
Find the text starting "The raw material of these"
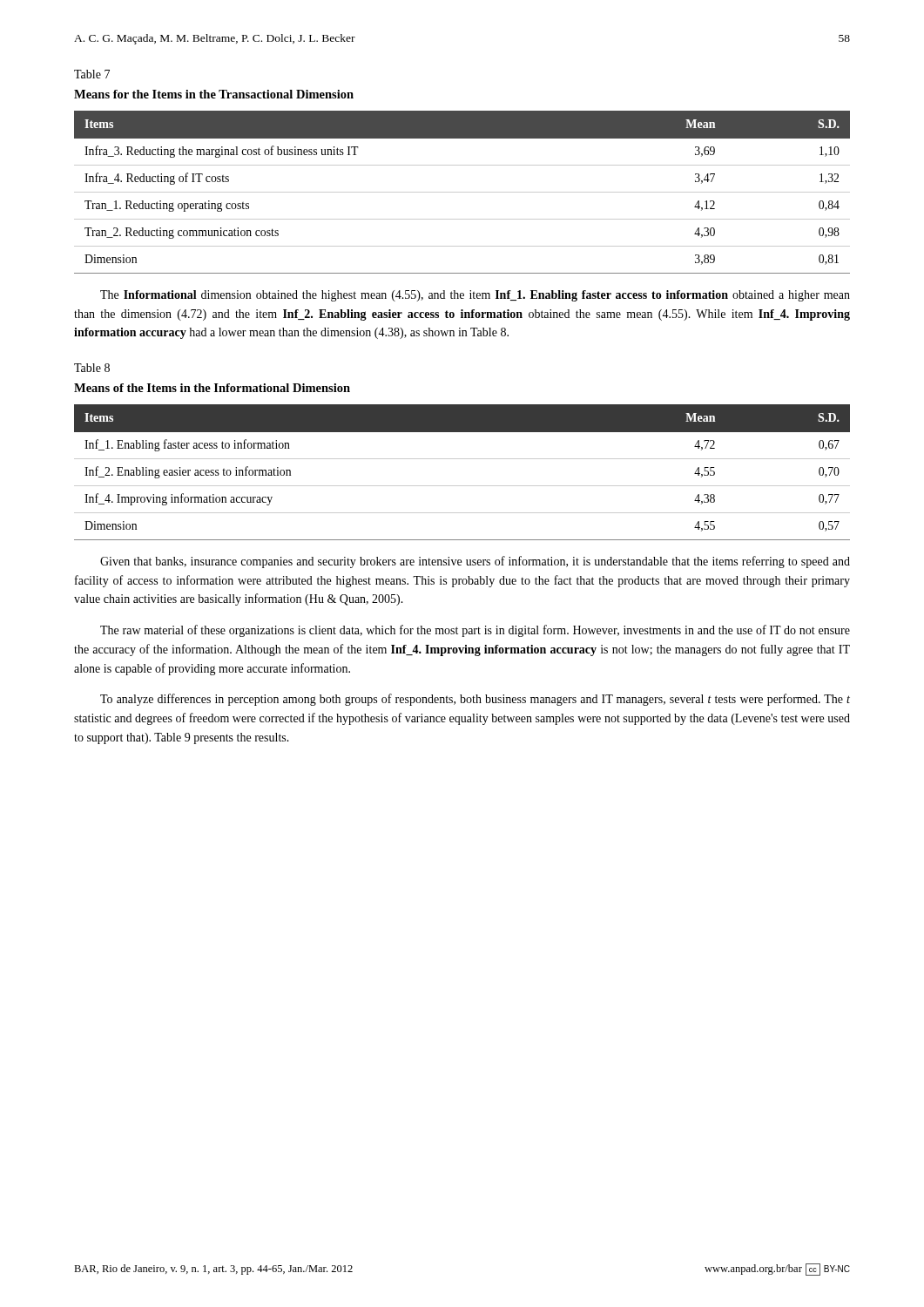[462, 649]
